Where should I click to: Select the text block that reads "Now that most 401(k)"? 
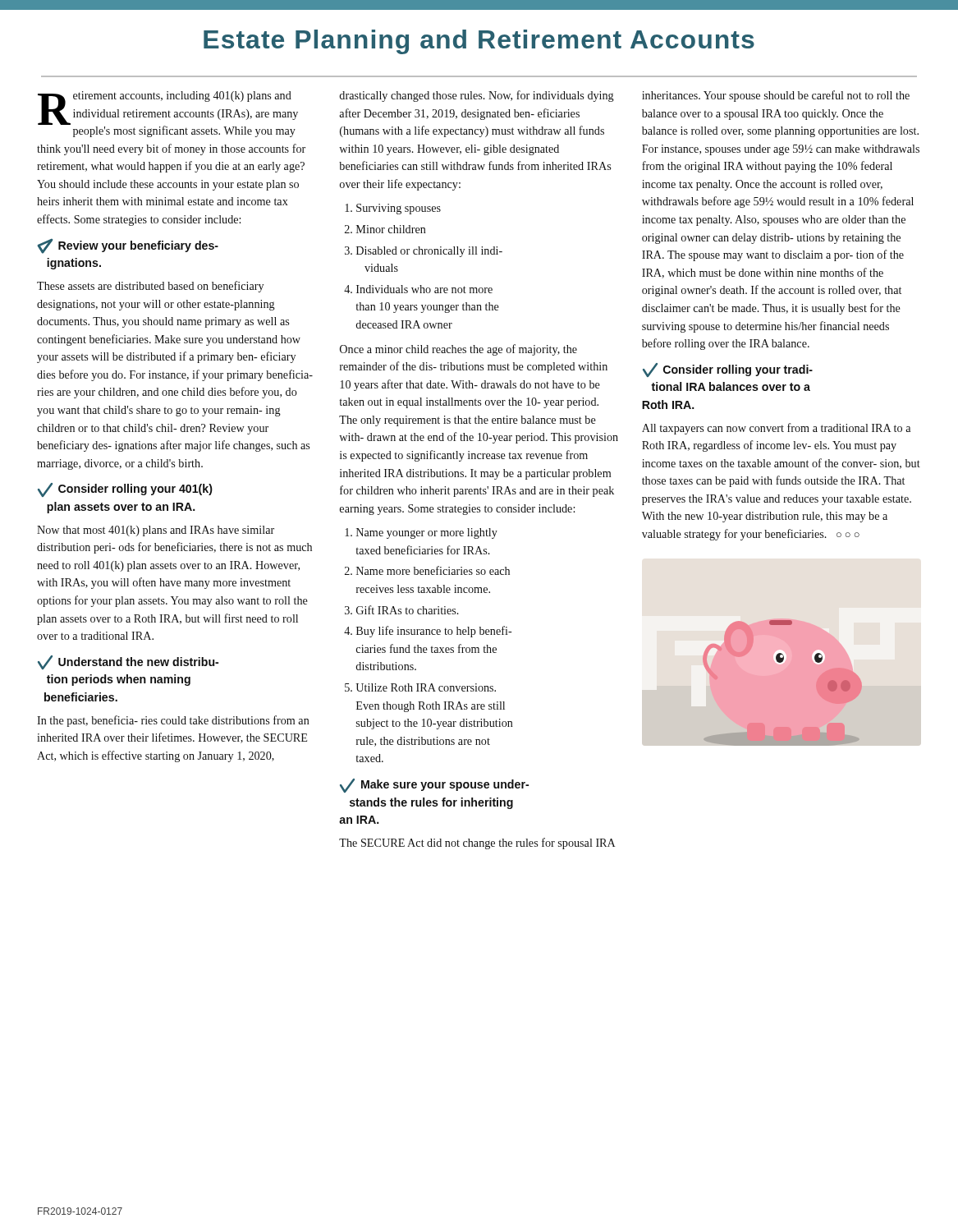click(177, 583)
